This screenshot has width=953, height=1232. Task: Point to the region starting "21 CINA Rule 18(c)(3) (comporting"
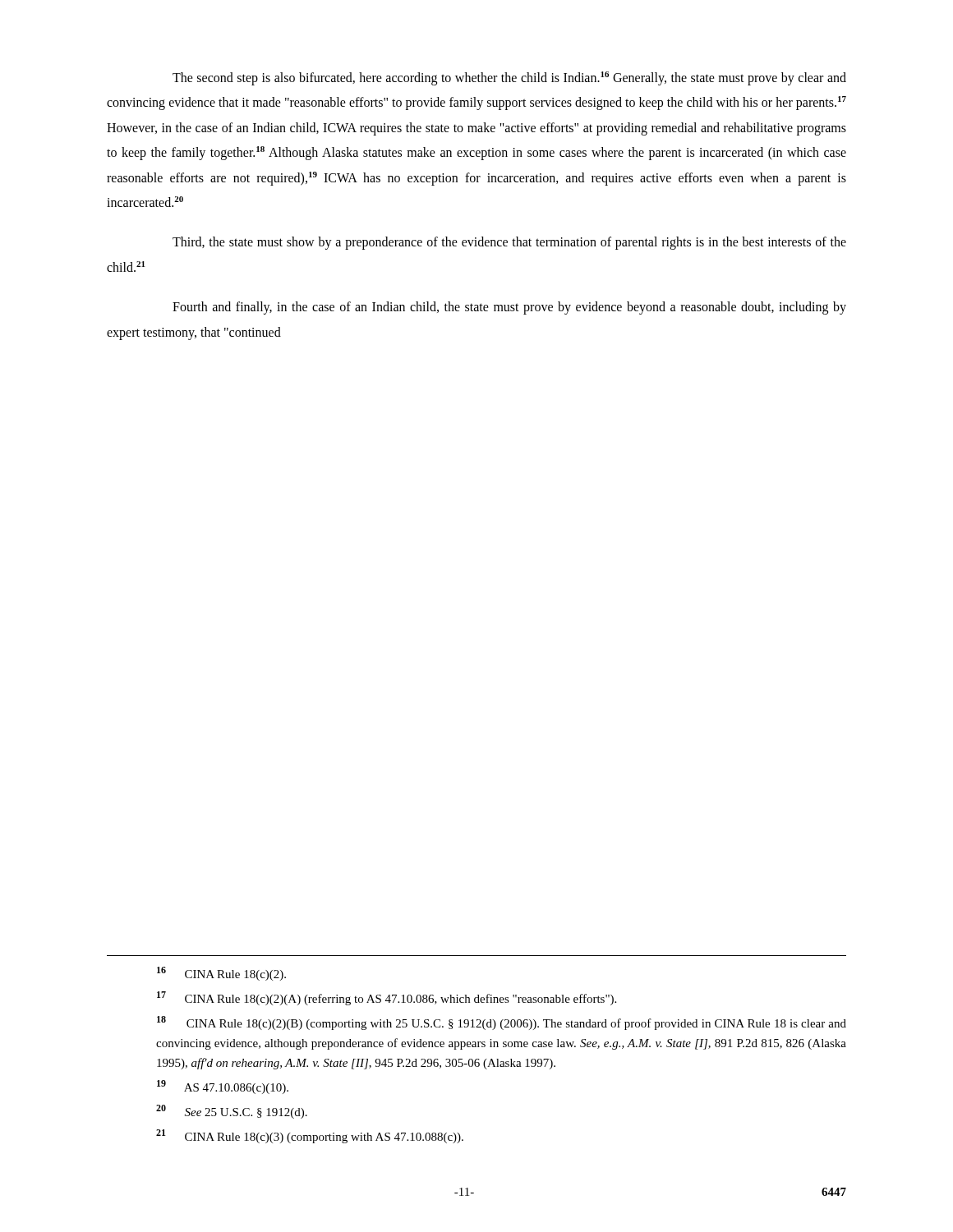tap(310, 1135)
